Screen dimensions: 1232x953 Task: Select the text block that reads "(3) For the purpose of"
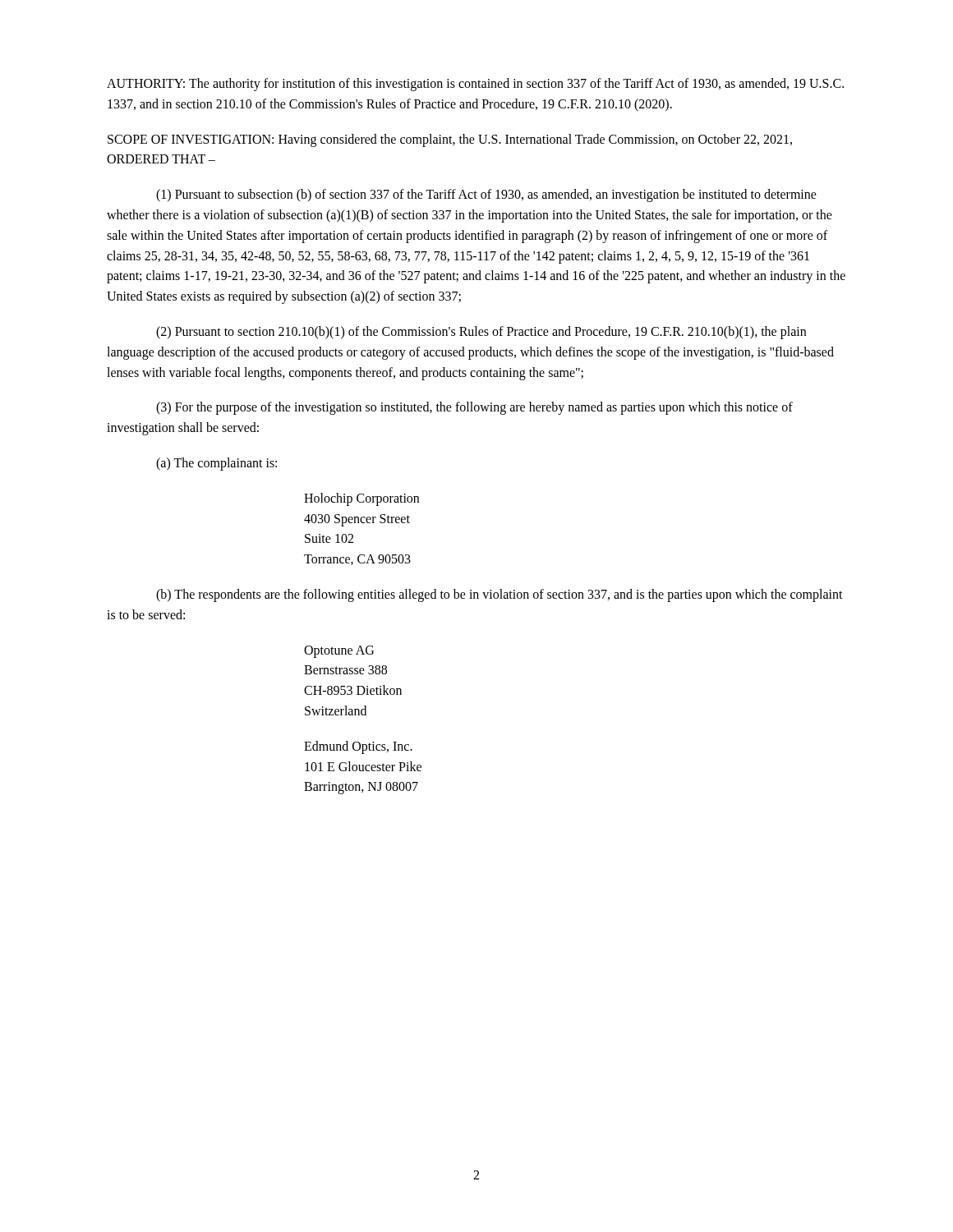tap(450, 417)
